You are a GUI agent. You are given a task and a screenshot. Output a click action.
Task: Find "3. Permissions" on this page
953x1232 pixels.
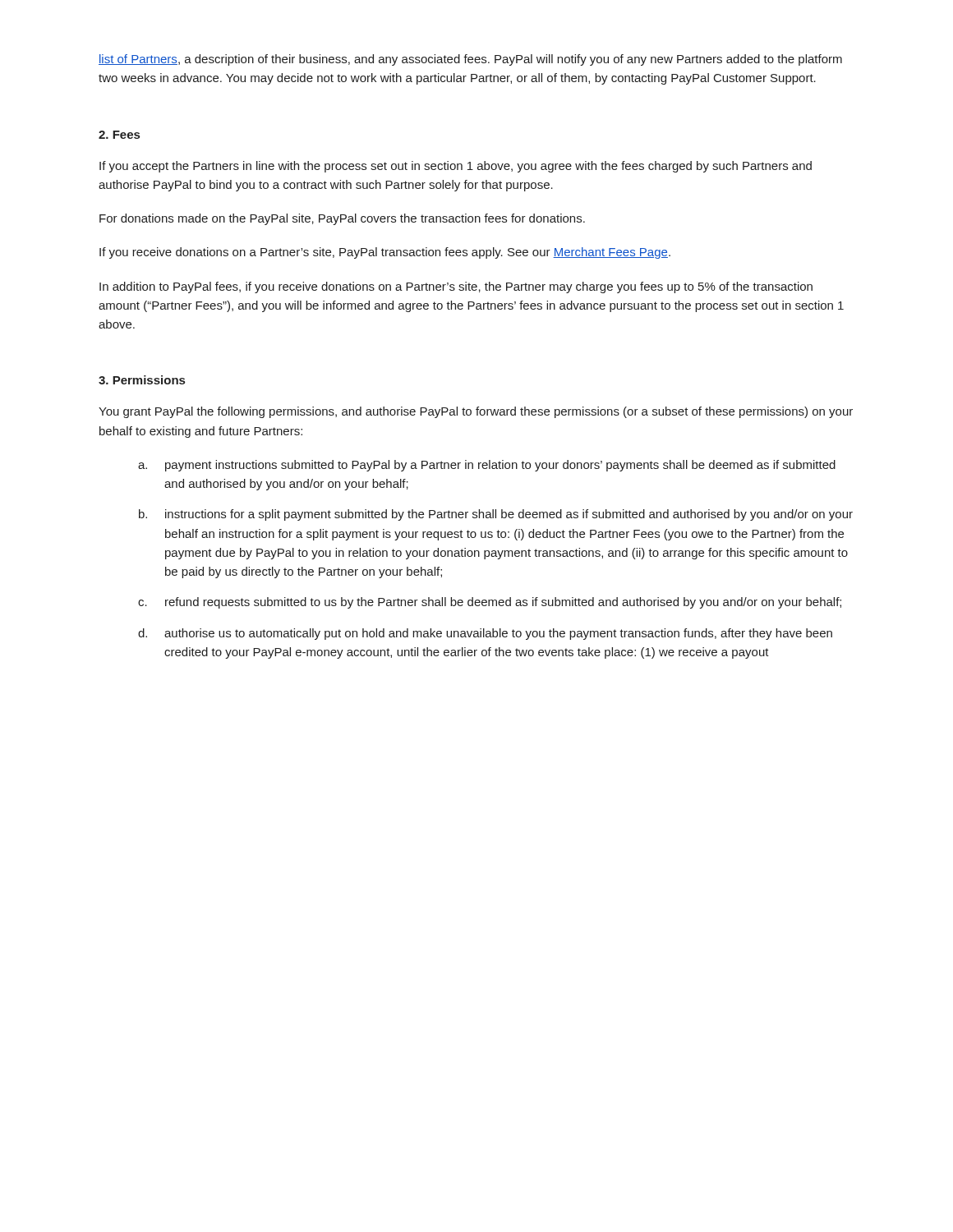(x=142, y=380)
